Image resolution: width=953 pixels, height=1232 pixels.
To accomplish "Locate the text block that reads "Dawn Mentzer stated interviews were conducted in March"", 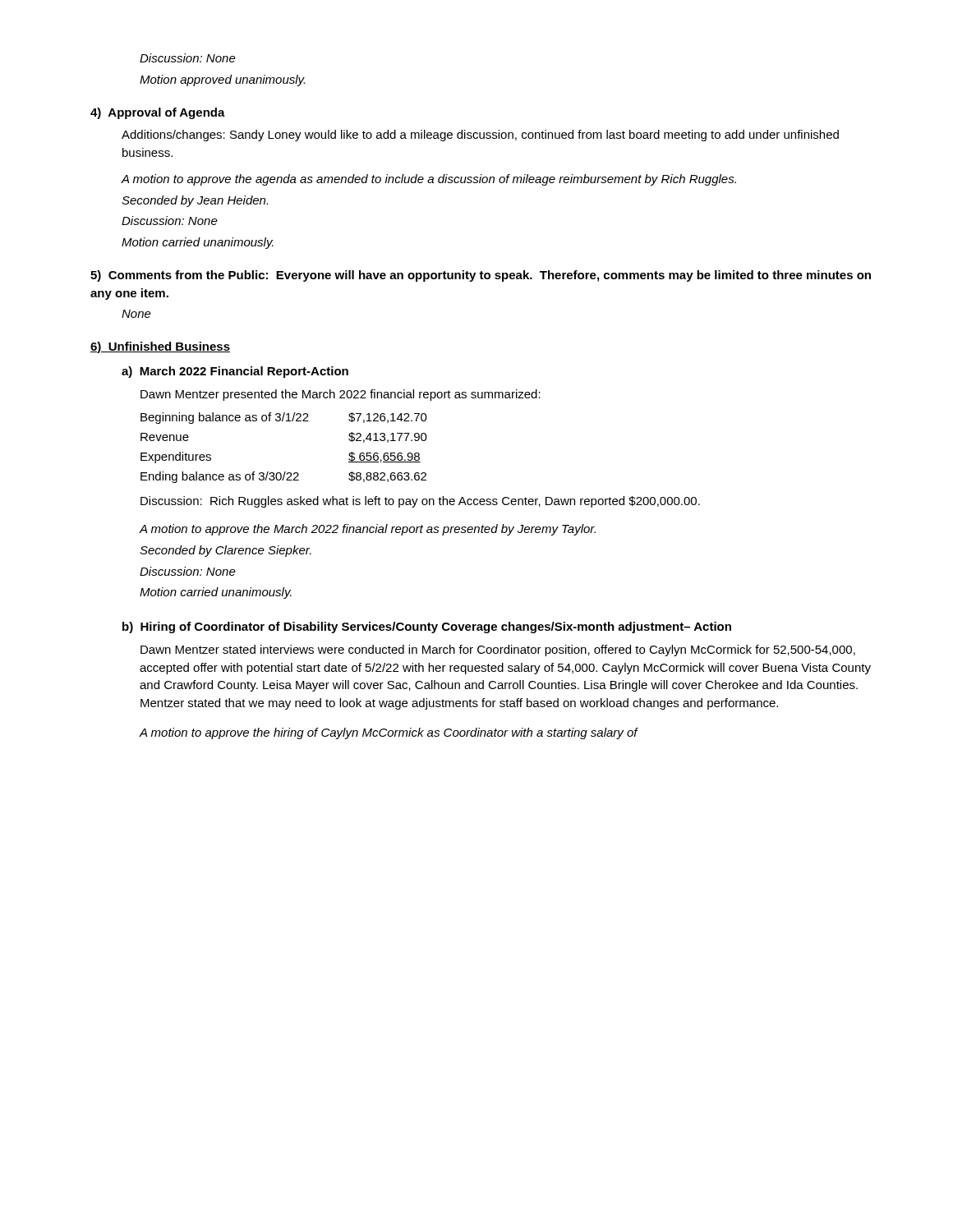I will click(509, 676).
